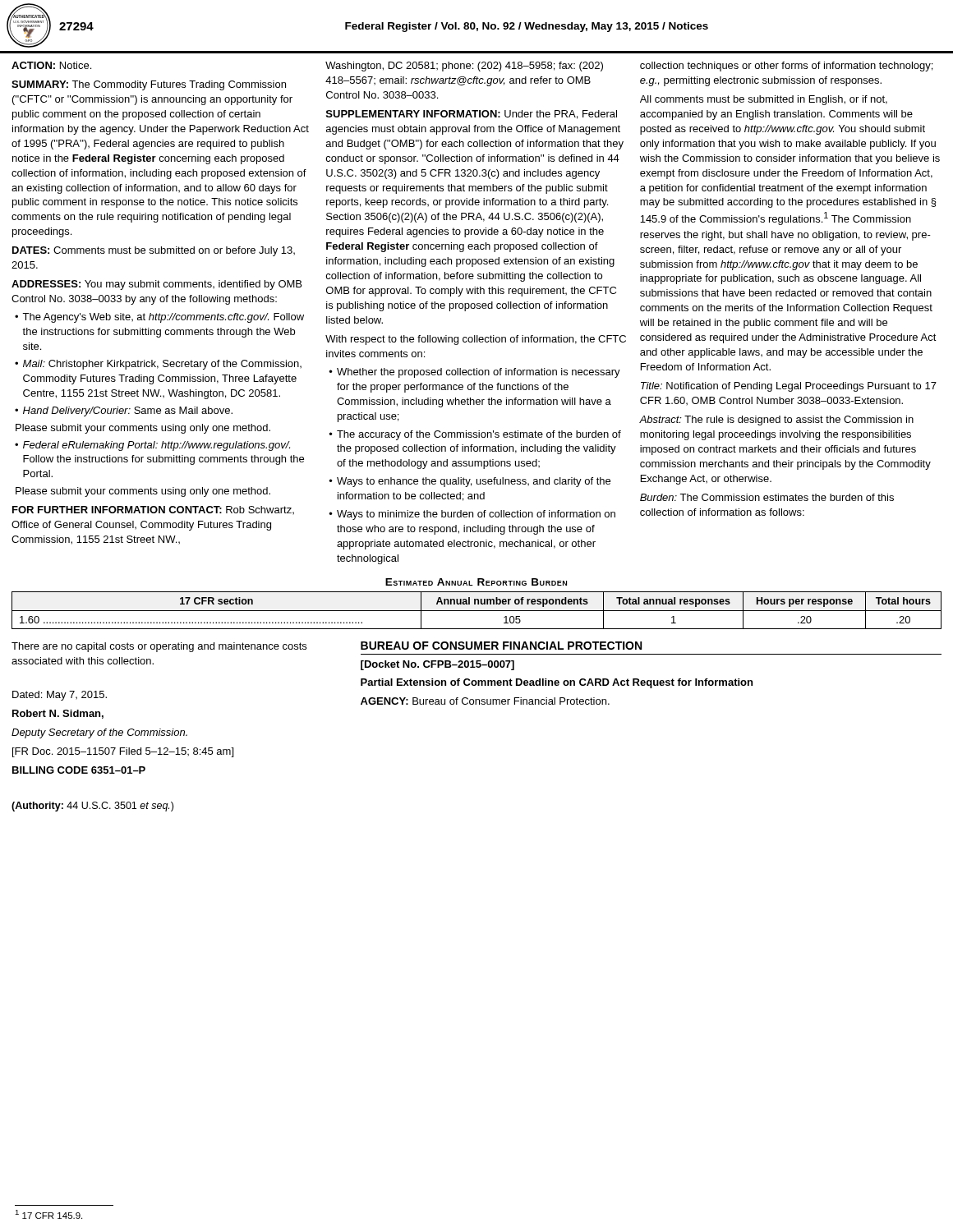Point to the passage starting "ADDRESSES: You may submit"
This screenshot has height=1232, width=953.
point(157,291)
